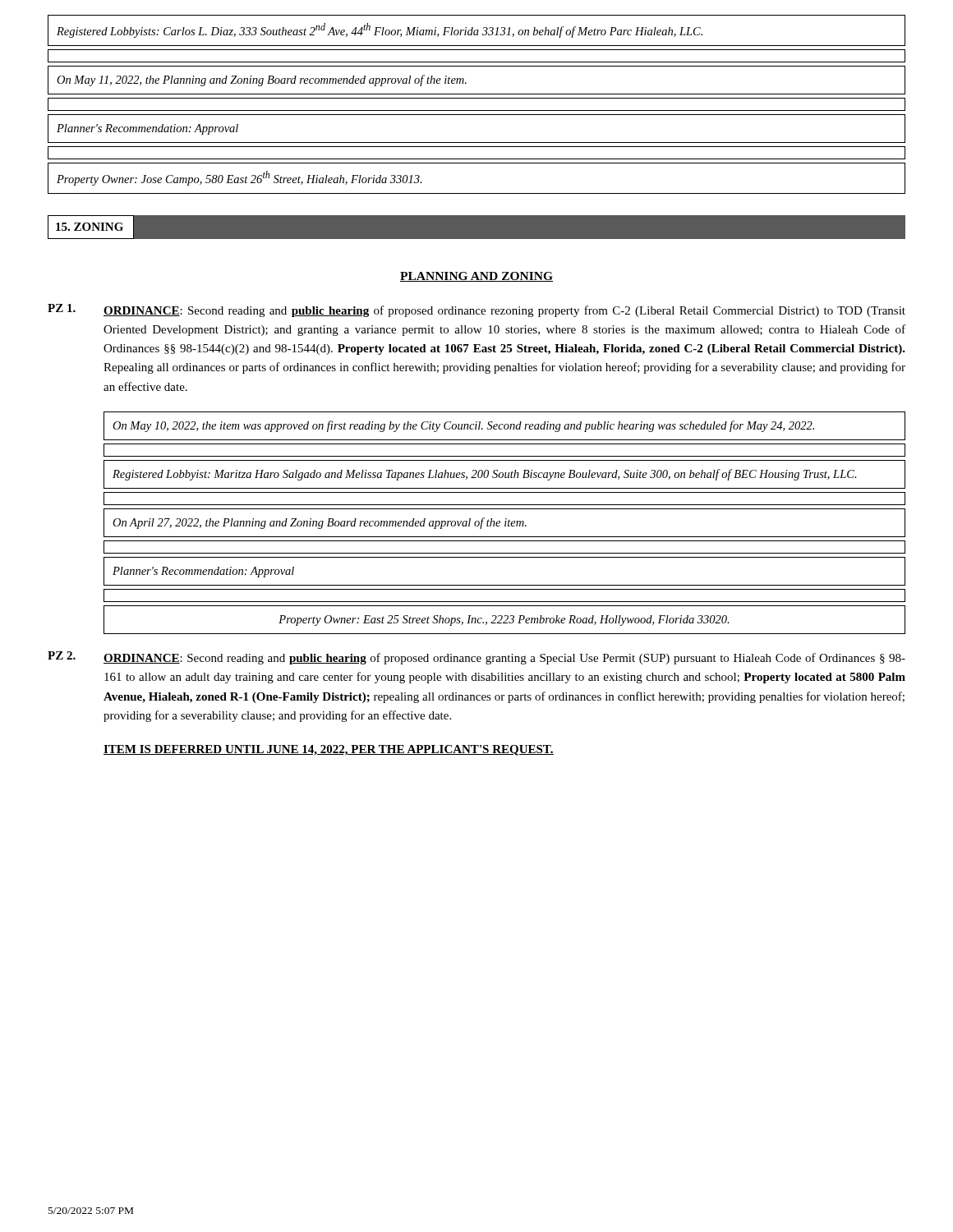Where is the passage that starts "Registered Lobbyist: Maritza Haro Salgado and Melissa"?
Image resolution: width=953 pixels, height=1232 pixels.
click(x=485, y=474)
